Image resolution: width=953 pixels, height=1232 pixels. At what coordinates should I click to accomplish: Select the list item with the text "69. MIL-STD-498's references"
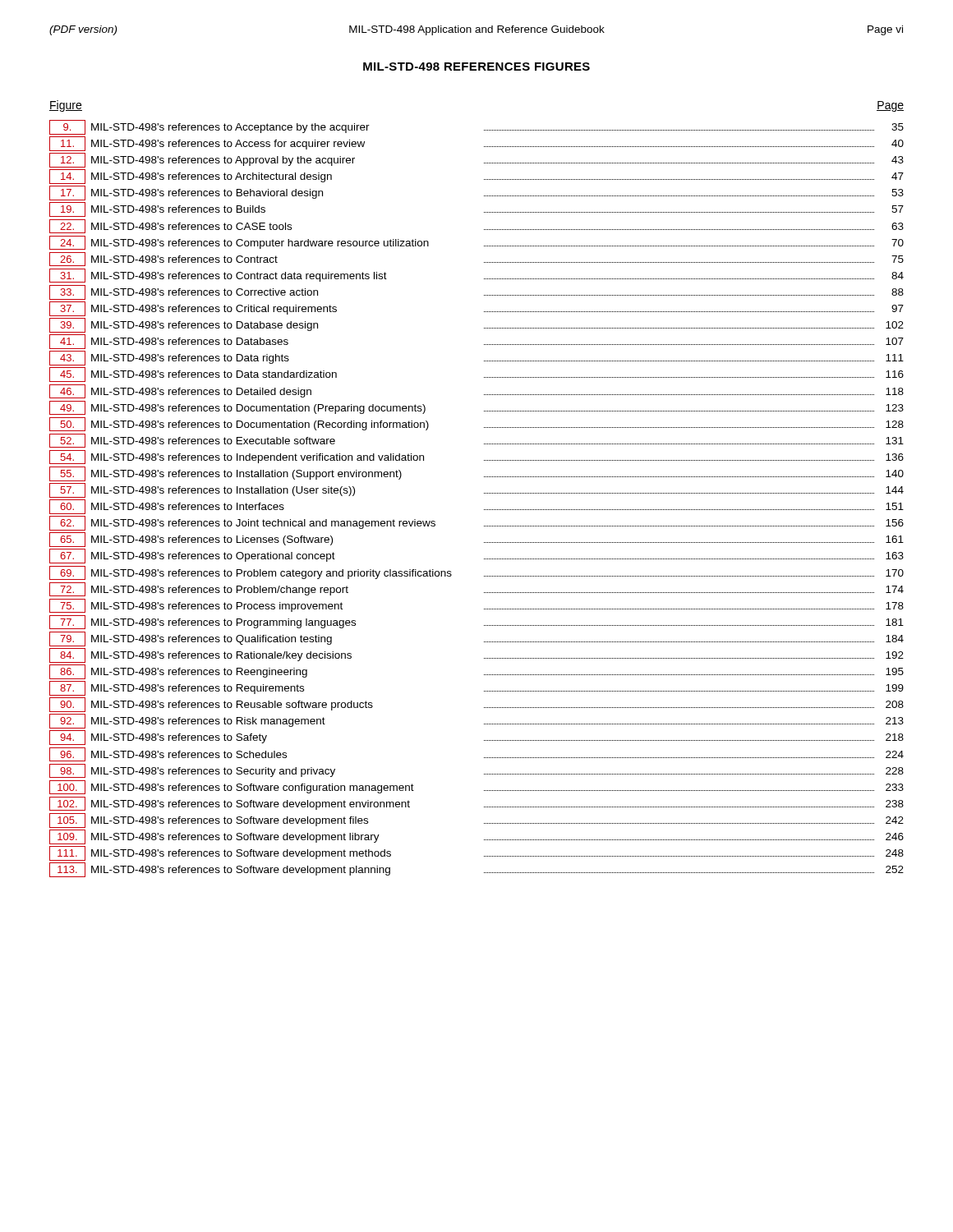click(476, 573)
